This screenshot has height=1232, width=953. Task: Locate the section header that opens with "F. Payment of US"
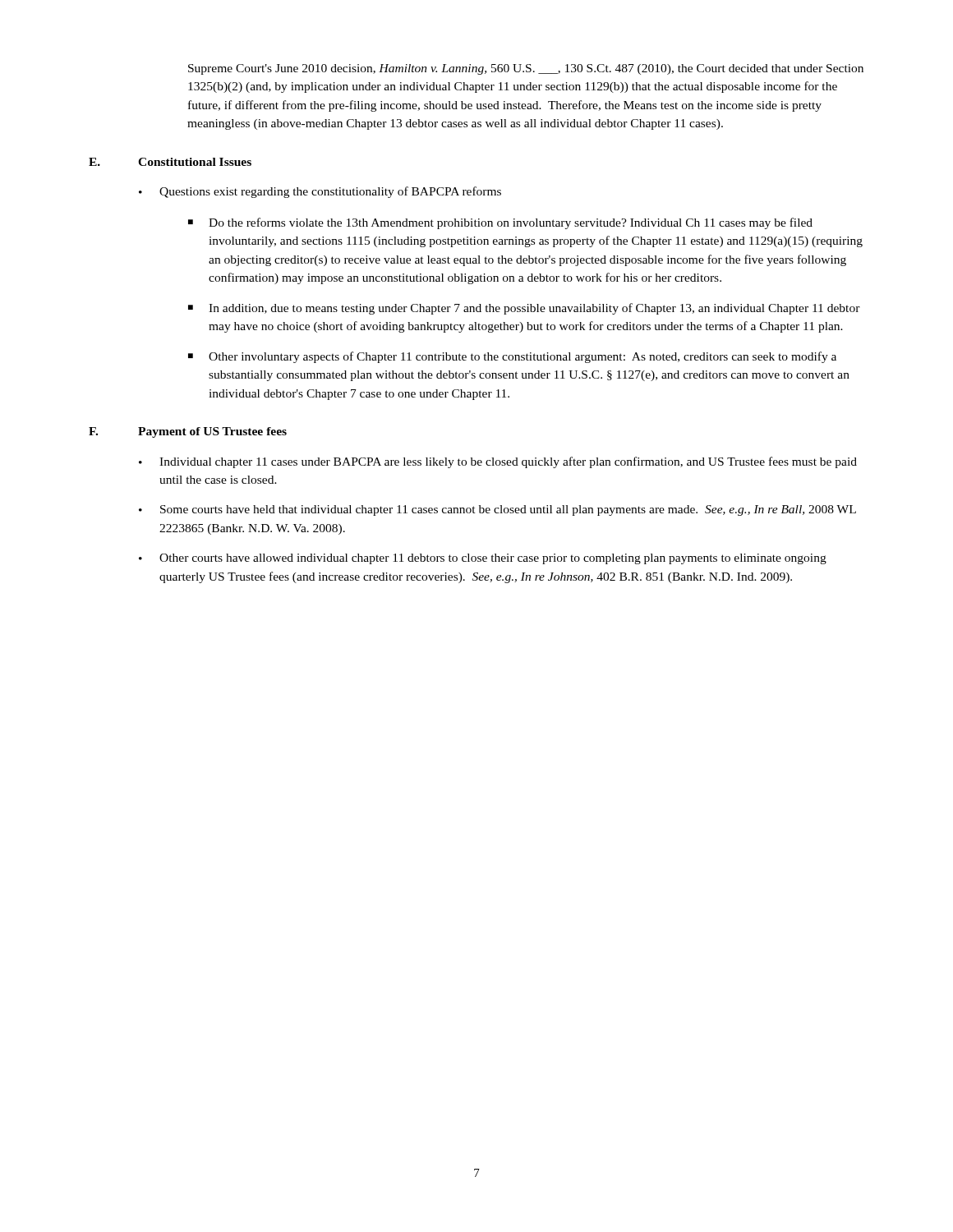(188, 431)
